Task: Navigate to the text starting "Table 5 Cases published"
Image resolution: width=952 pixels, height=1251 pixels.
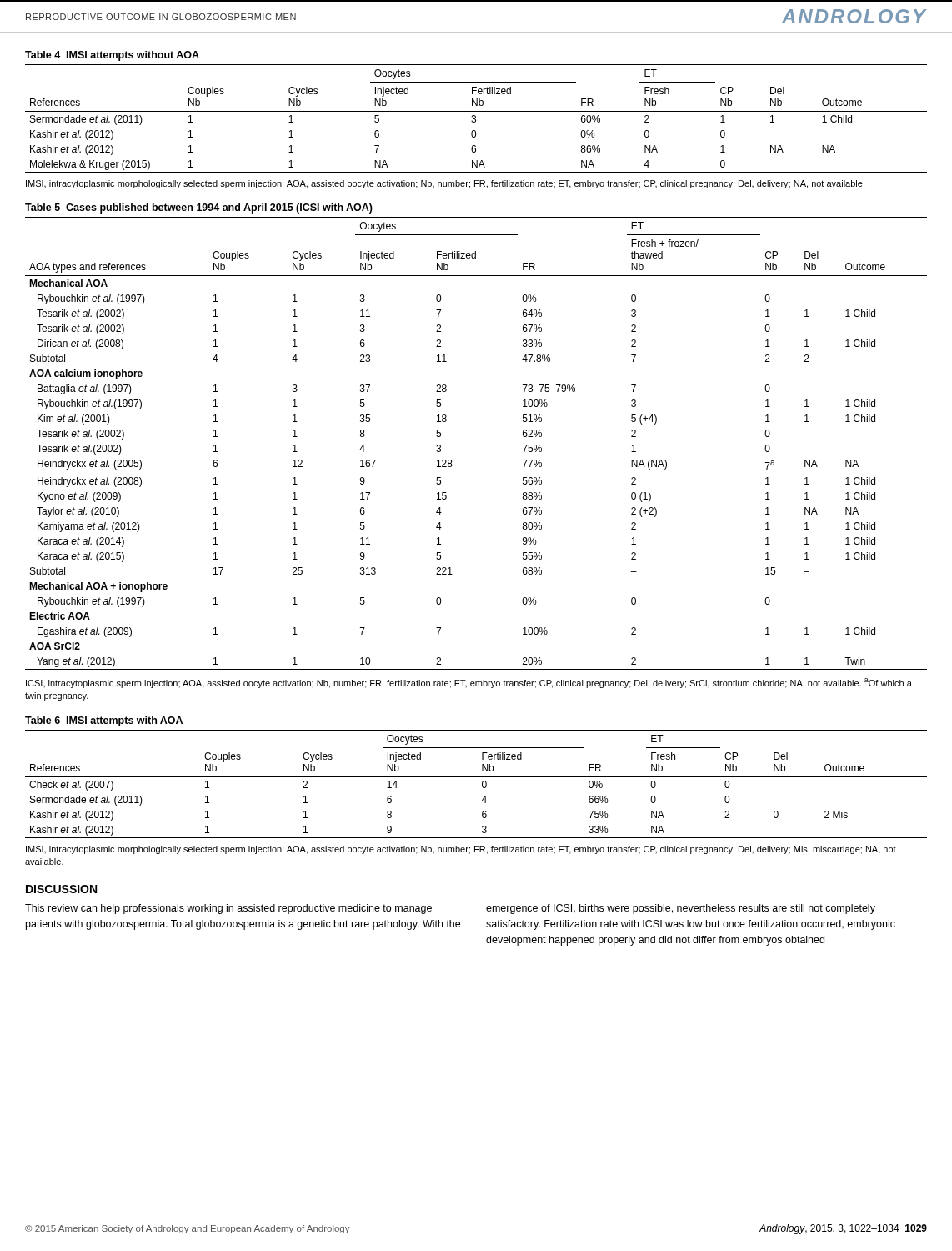Action: (199, 208)
